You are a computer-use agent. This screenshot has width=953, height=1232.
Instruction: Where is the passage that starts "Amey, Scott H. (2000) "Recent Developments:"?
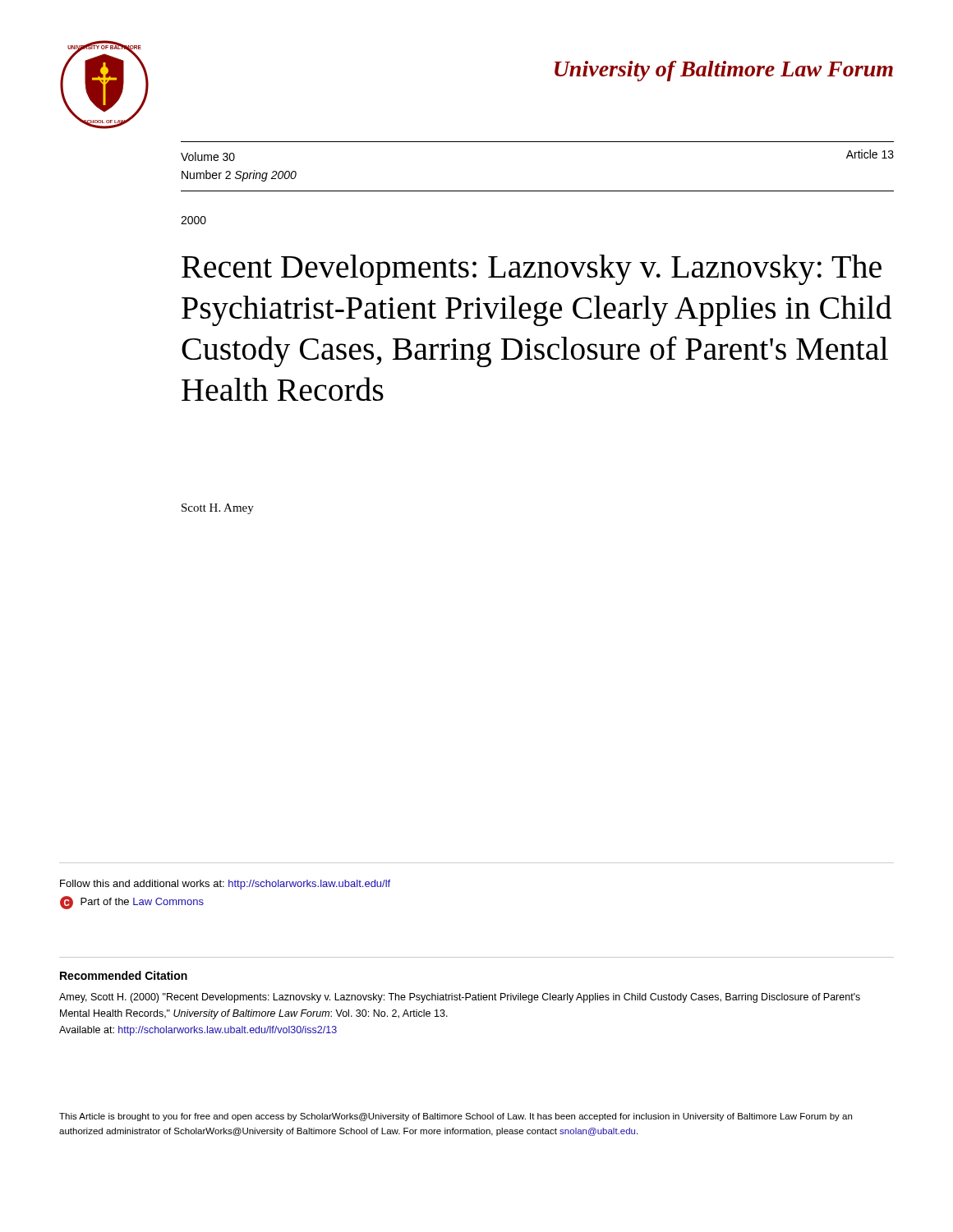point(460,998)
